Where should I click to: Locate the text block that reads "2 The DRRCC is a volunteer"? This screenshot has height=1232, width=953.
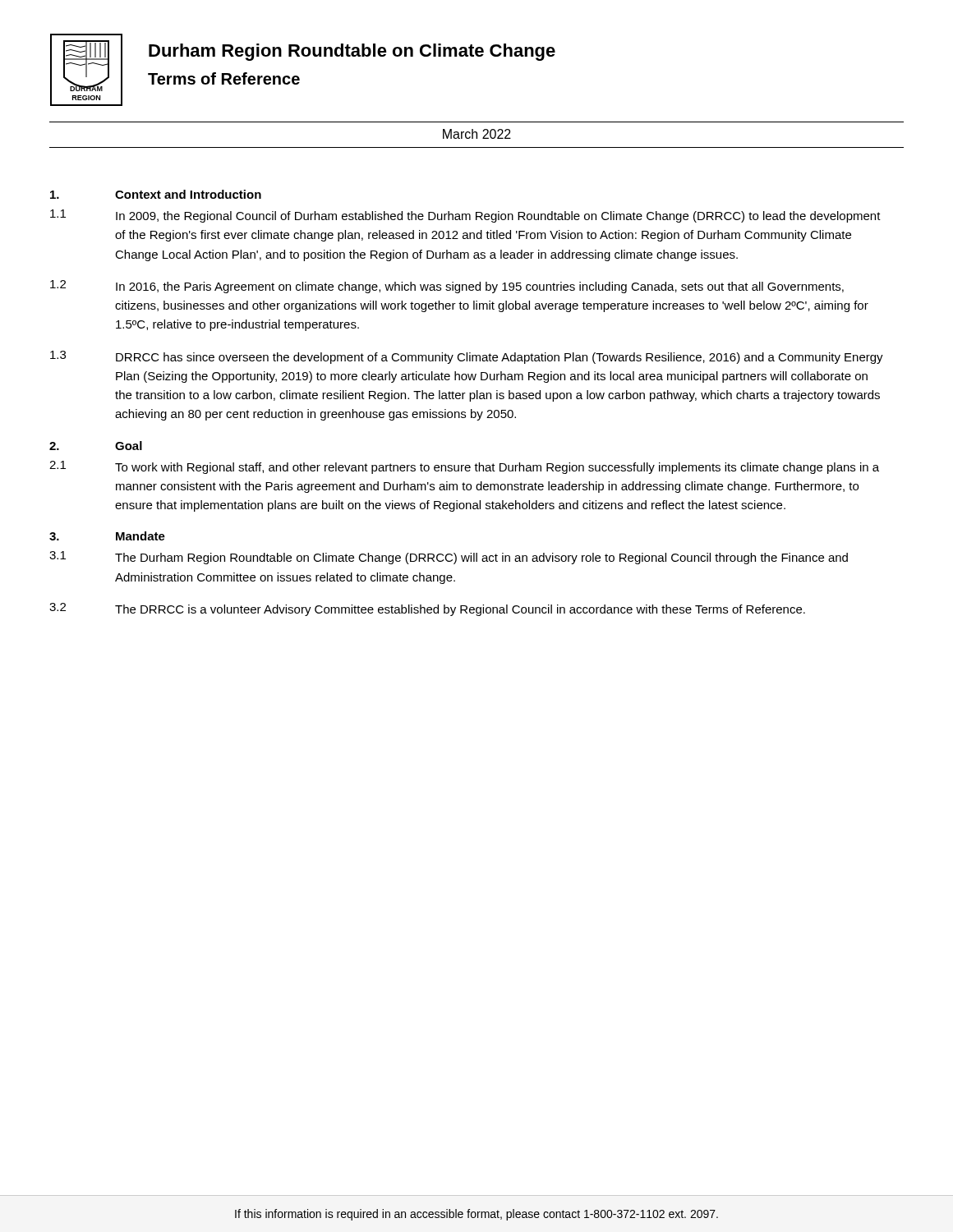point(428,609)
